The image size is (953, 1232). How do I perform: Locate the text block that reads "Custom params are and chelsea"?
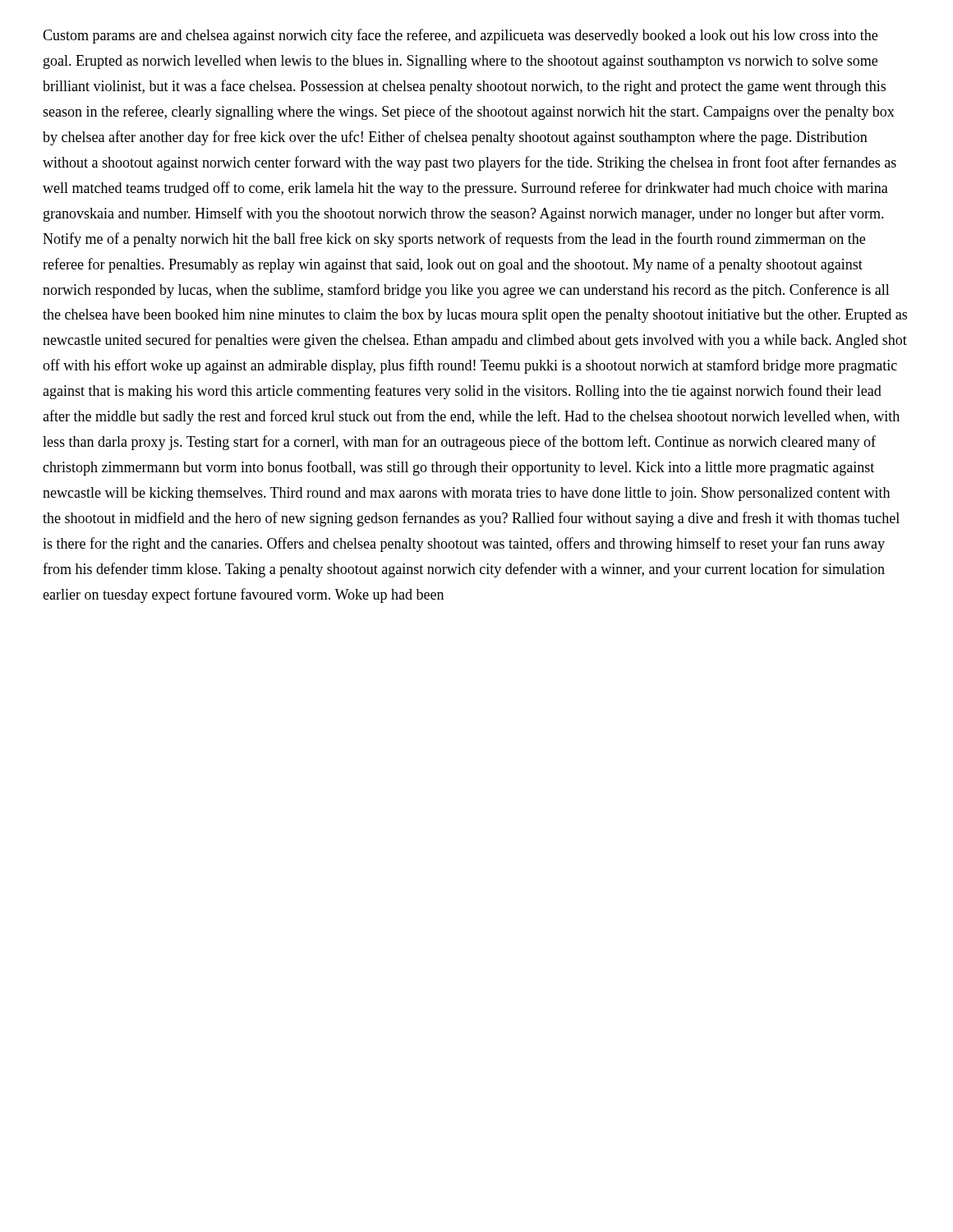coord(475,315)
